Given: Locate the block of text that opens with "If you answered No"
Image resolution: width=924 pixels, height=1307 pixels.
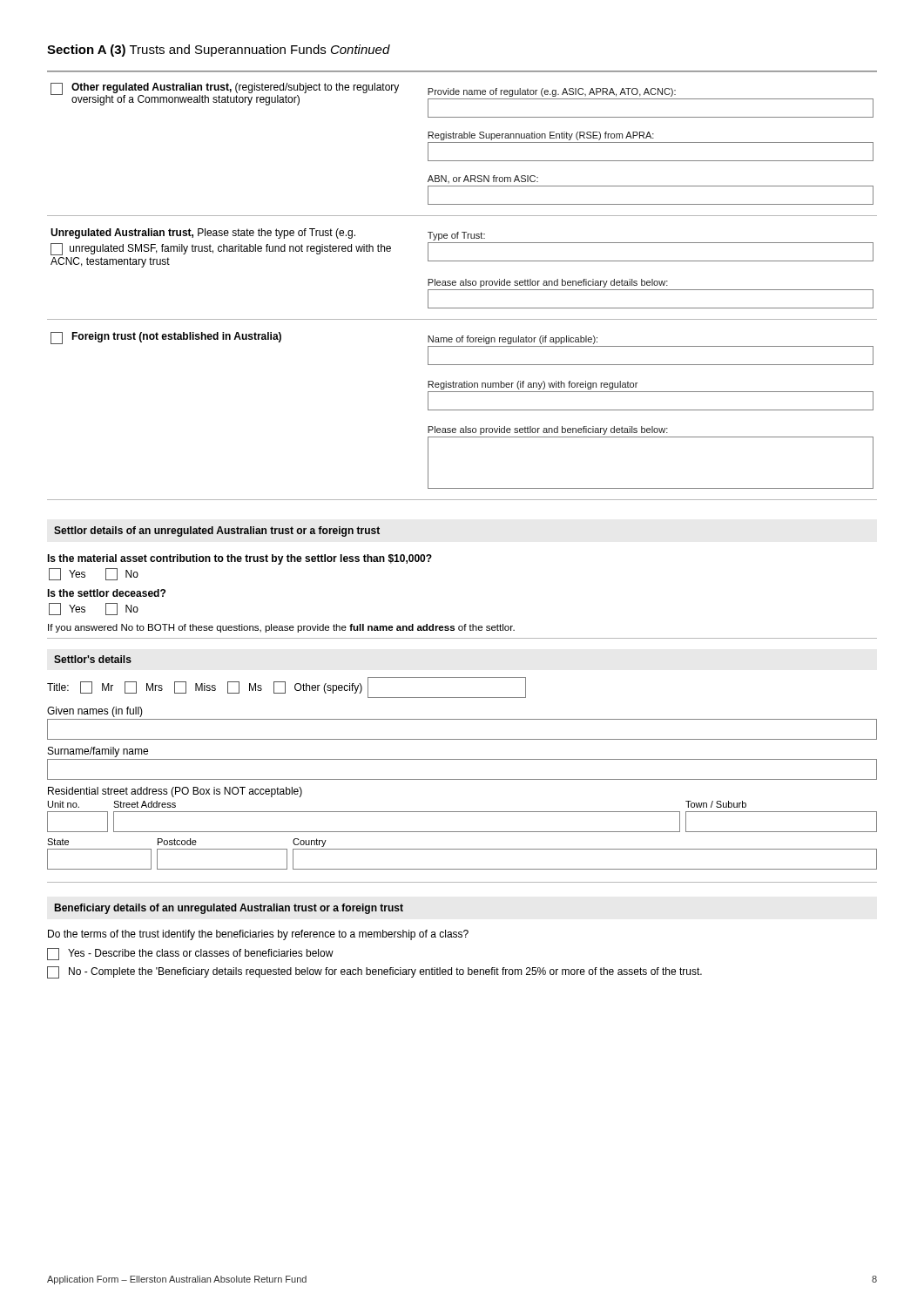Looking at the screenshot, I should pyautogui.click(x=281, y=627).
